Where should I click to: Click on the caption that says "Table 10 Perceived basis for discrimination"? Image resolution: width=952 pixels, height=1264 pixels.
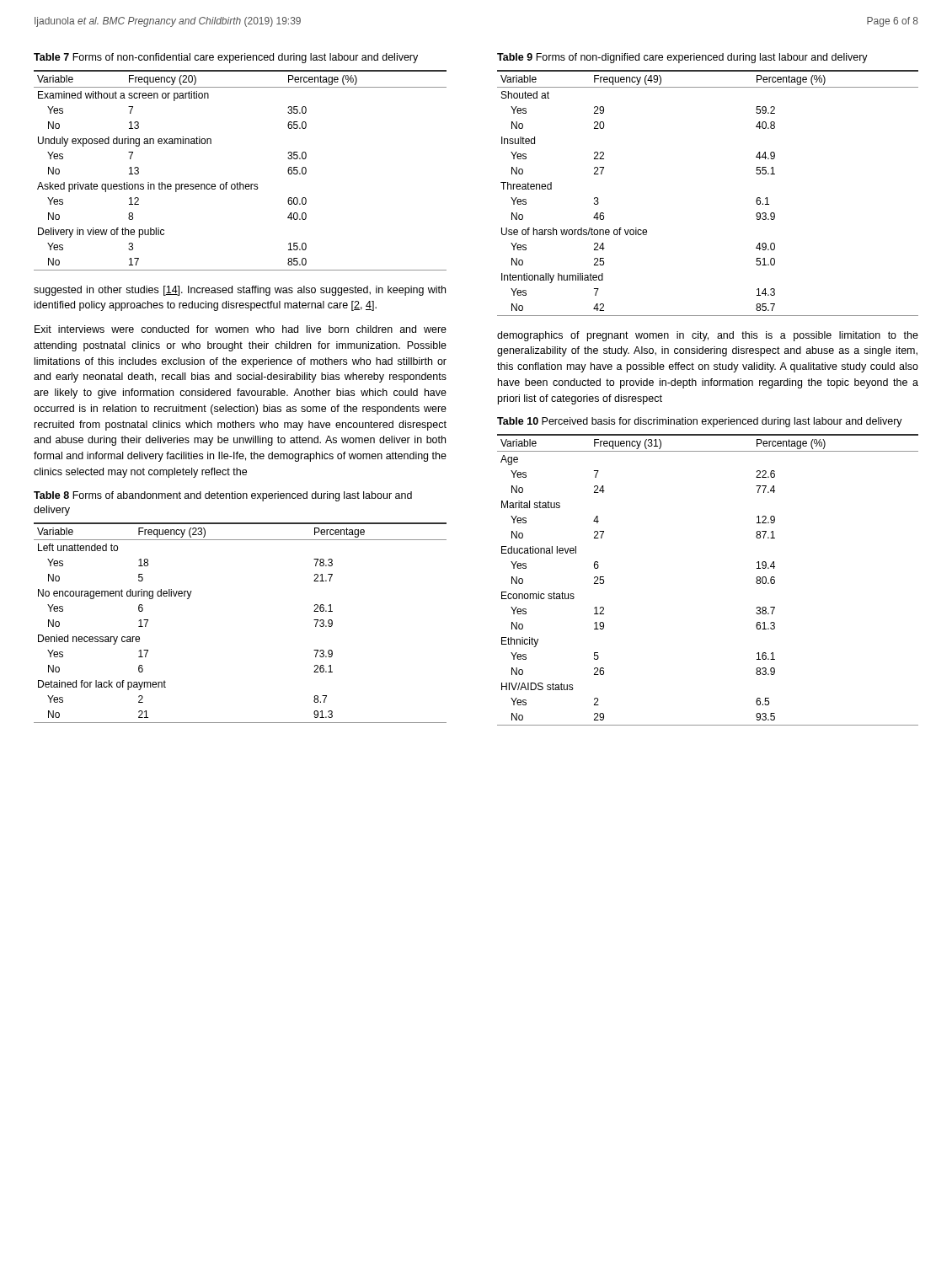pos(699,422)
